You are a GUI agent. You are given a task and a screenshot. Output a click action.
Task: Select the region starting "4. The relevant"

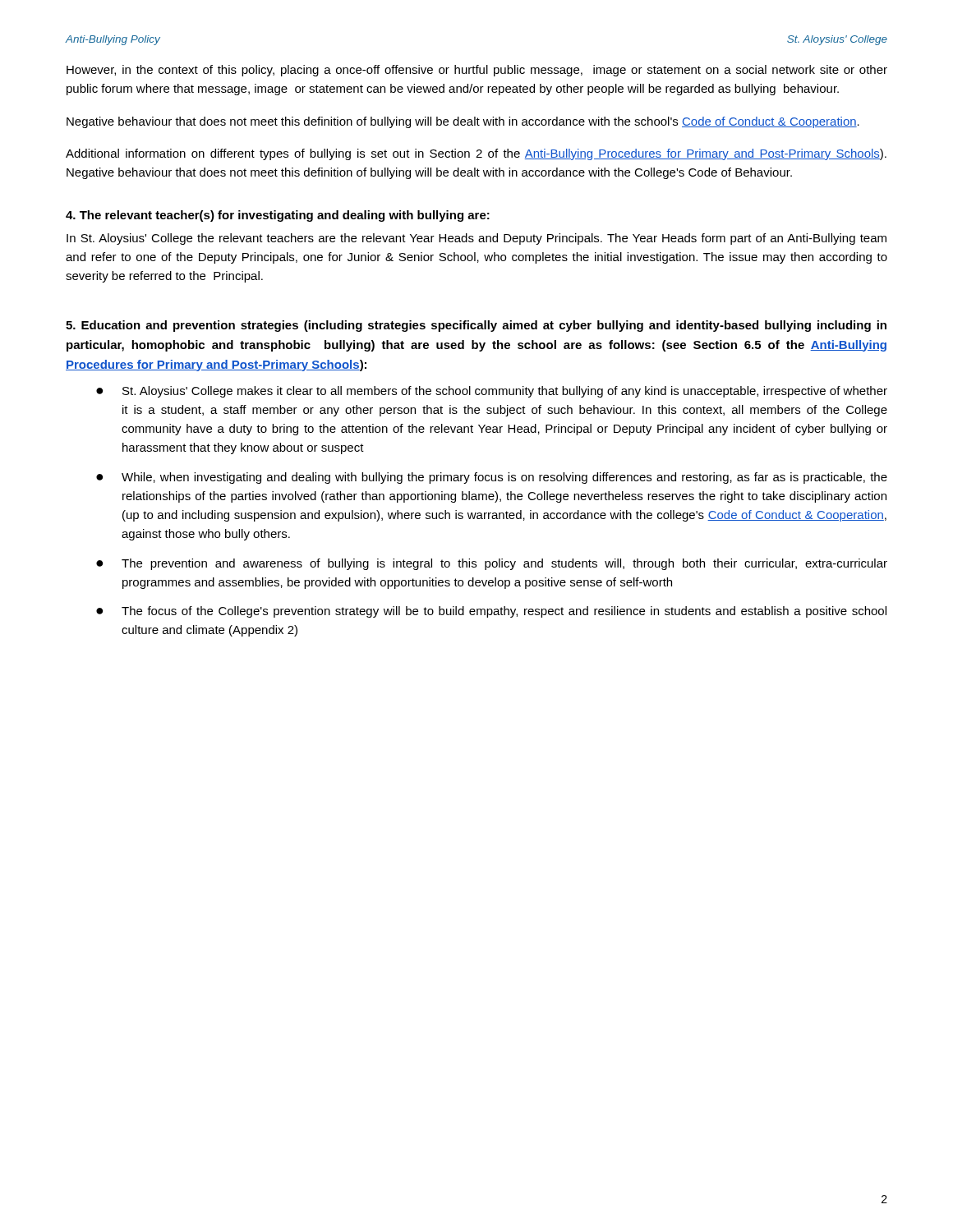[x=278, y=215]
